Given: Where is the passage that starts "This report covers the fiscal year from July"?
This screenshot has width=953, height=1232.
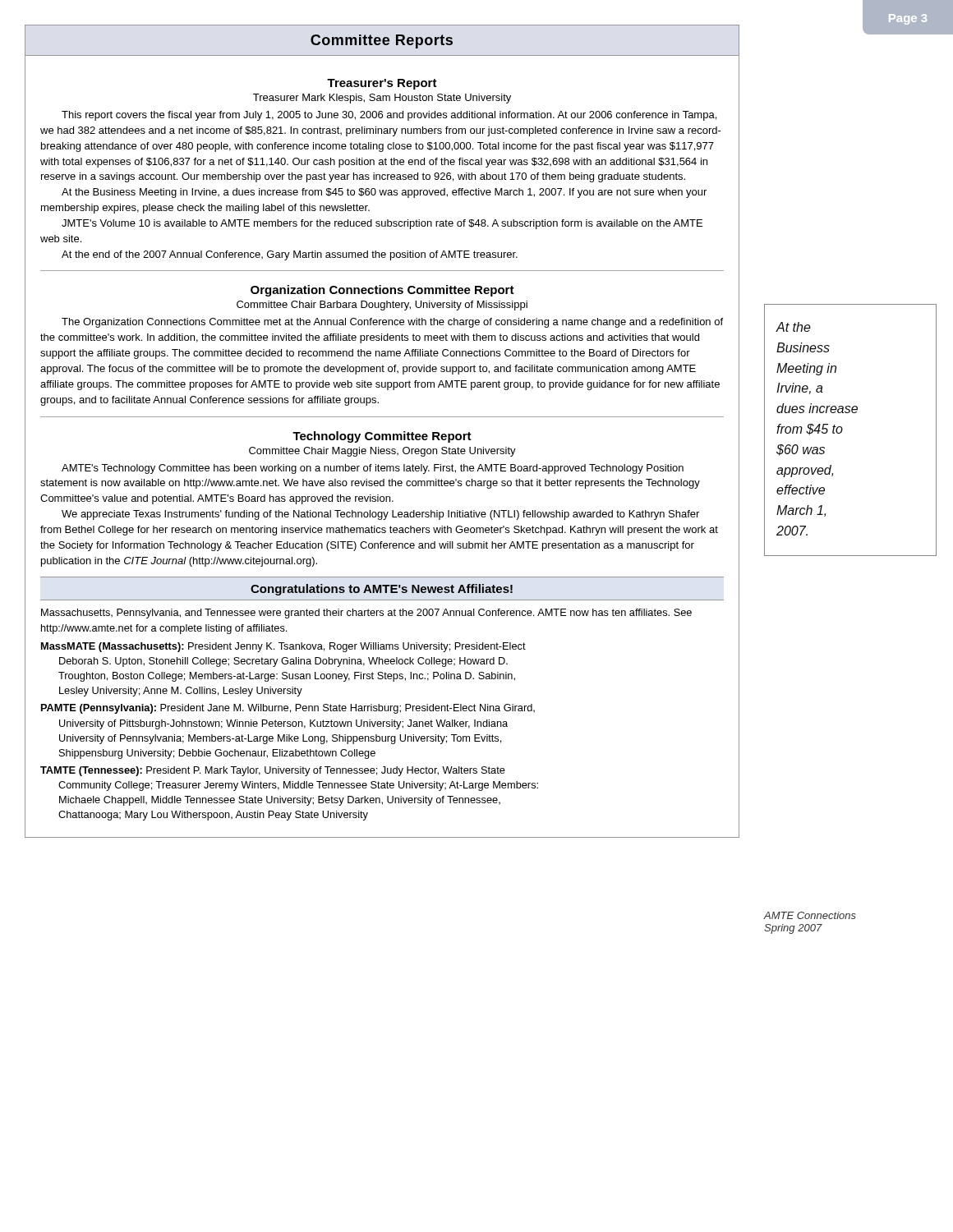Looking at the screenshot, I should coord(381,145).
